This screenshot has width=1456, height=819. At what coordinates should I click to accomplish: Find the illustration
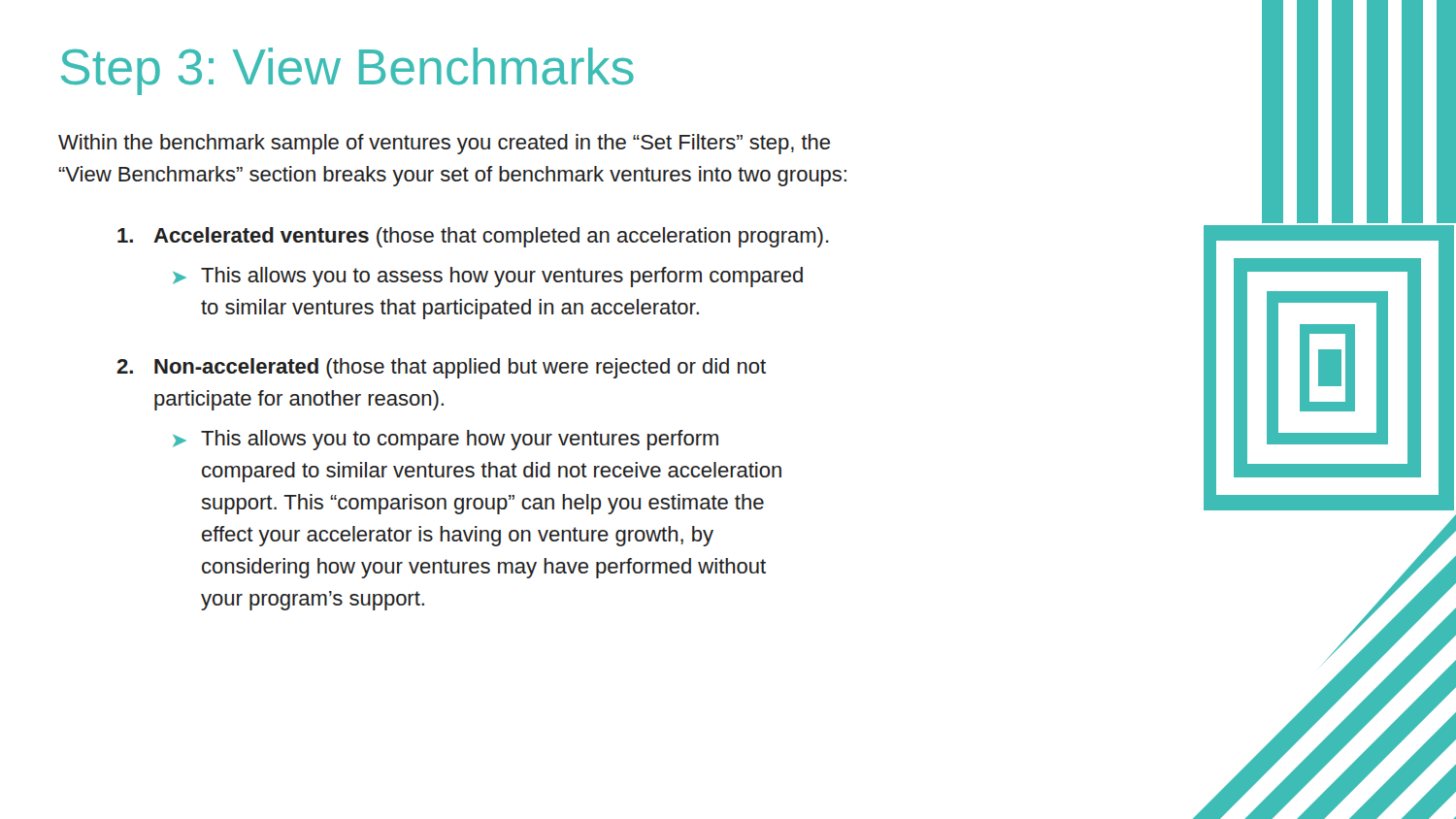1301,410
